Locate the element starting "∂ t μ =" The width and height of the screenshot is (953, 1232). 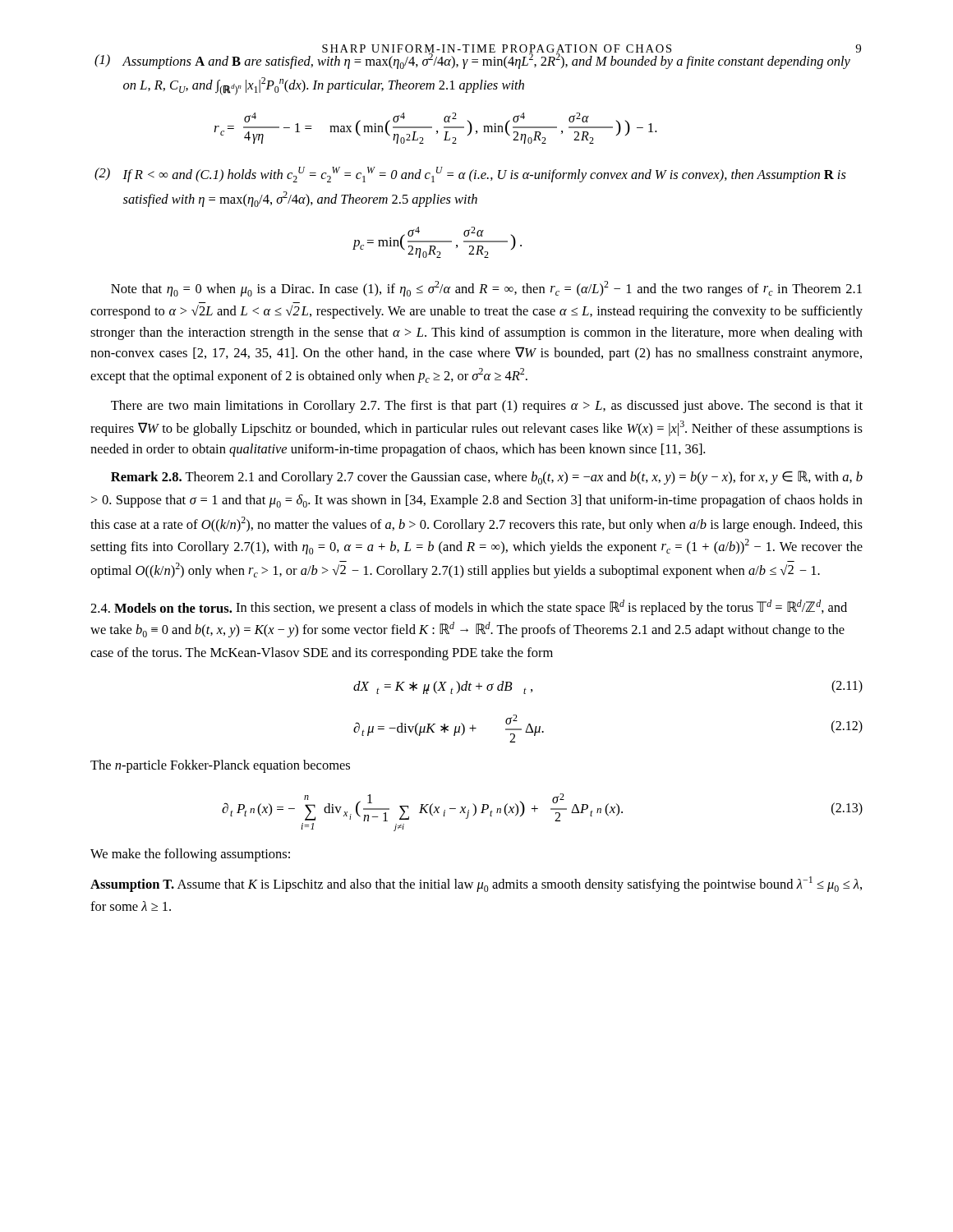click(x=425, y=728)
